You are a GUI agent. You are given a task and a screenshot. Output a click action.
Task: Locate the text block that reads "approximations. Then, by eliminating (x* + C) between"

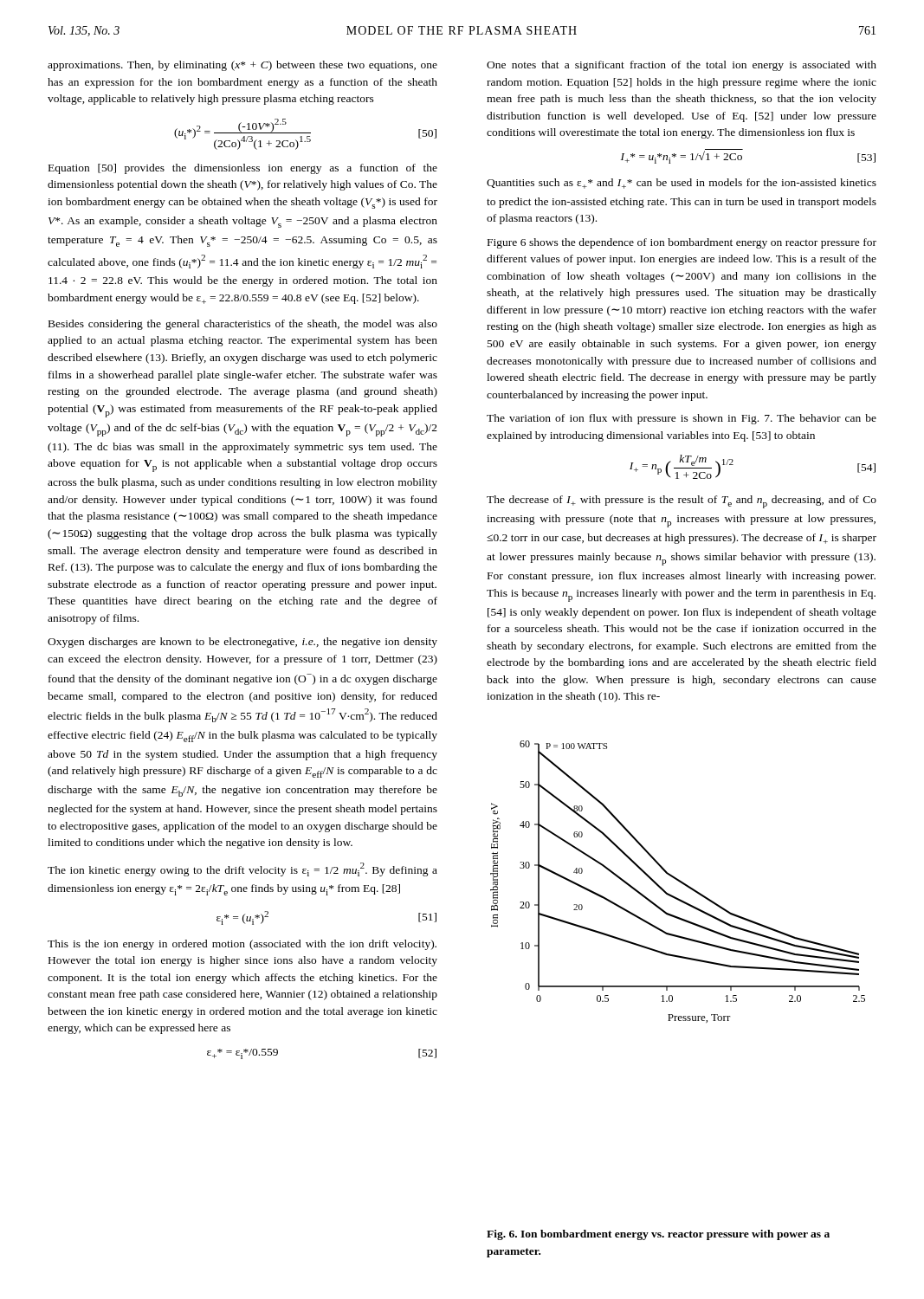242,82
